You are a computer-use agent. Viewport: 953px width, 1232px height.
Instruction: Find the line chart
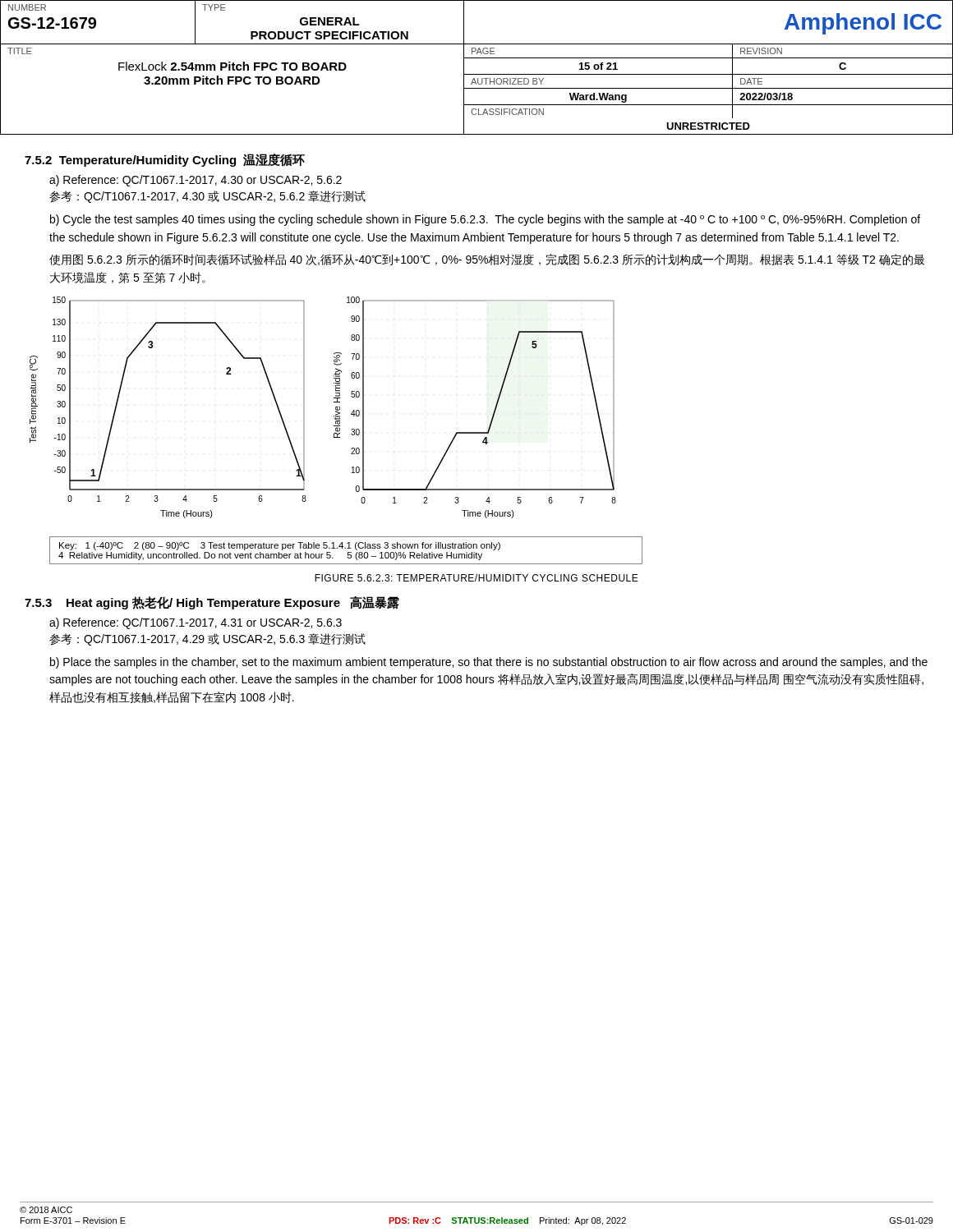point(476,413)
